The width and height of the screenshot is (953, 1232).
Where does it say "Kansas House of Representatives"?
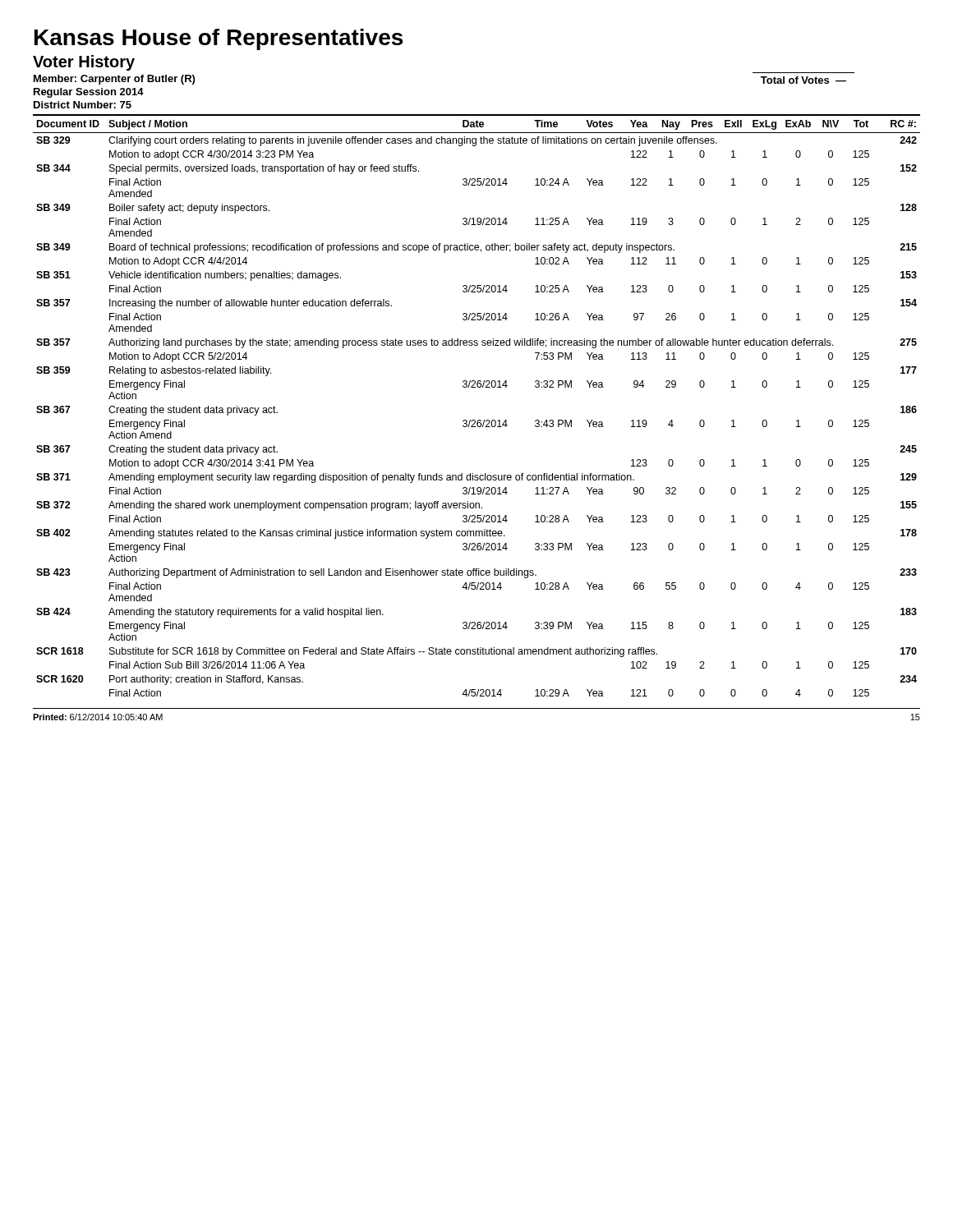coord(218,37)
